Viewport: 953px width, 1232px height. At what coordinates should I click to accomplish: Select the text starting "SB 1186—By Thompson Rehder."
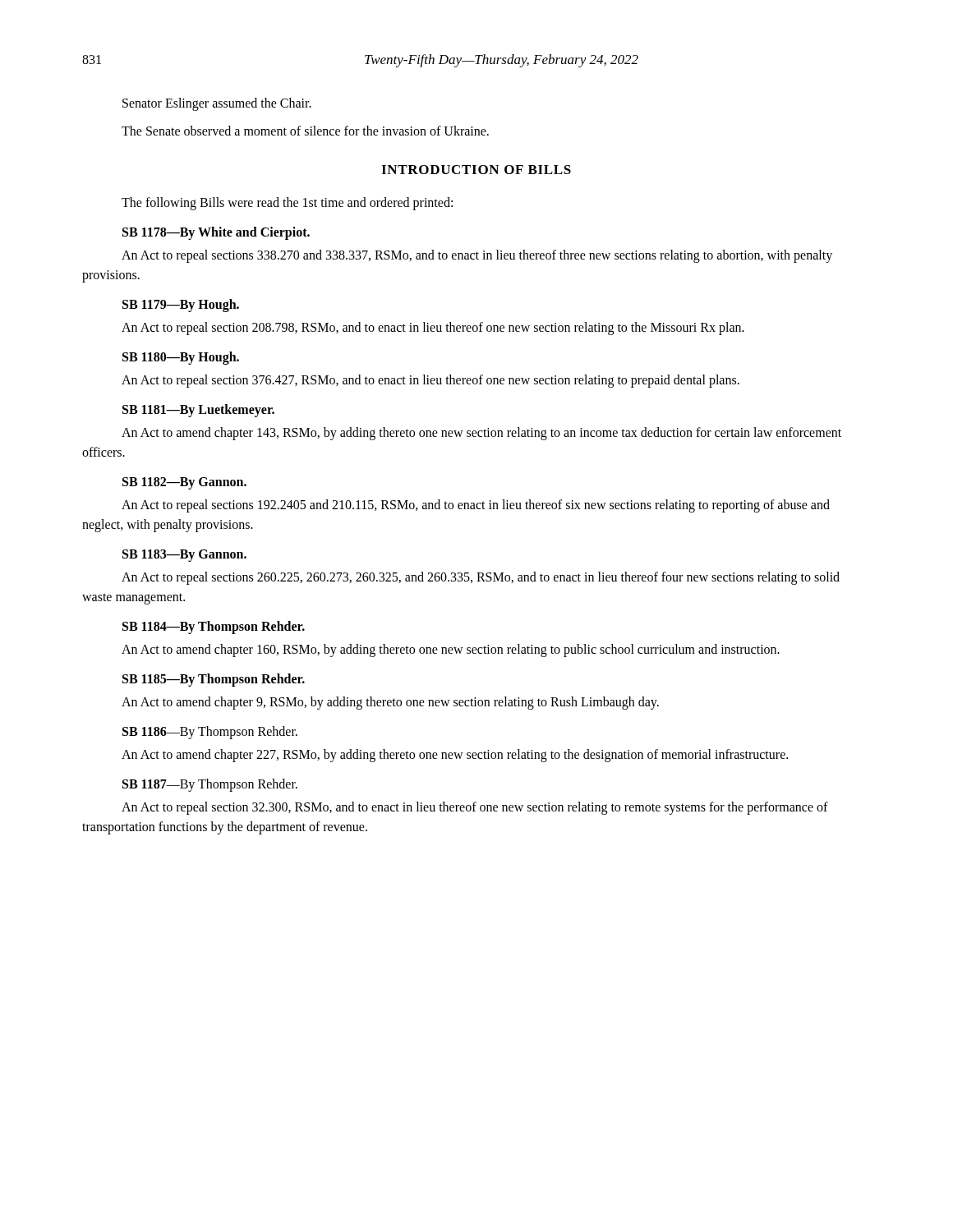[210, 731]
